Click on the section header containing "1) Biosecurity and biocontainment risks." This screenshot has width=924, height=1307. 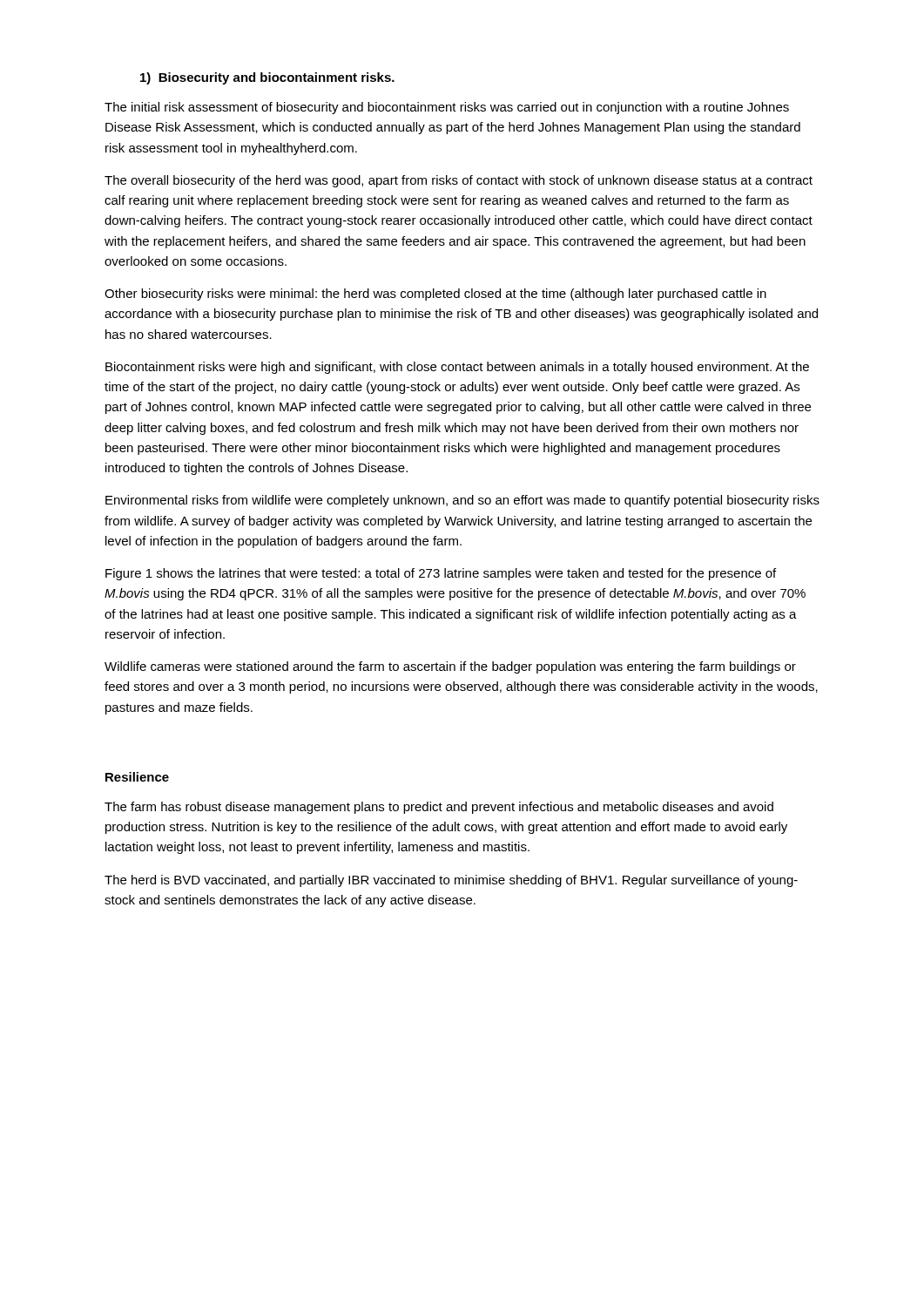coord(267,77)
